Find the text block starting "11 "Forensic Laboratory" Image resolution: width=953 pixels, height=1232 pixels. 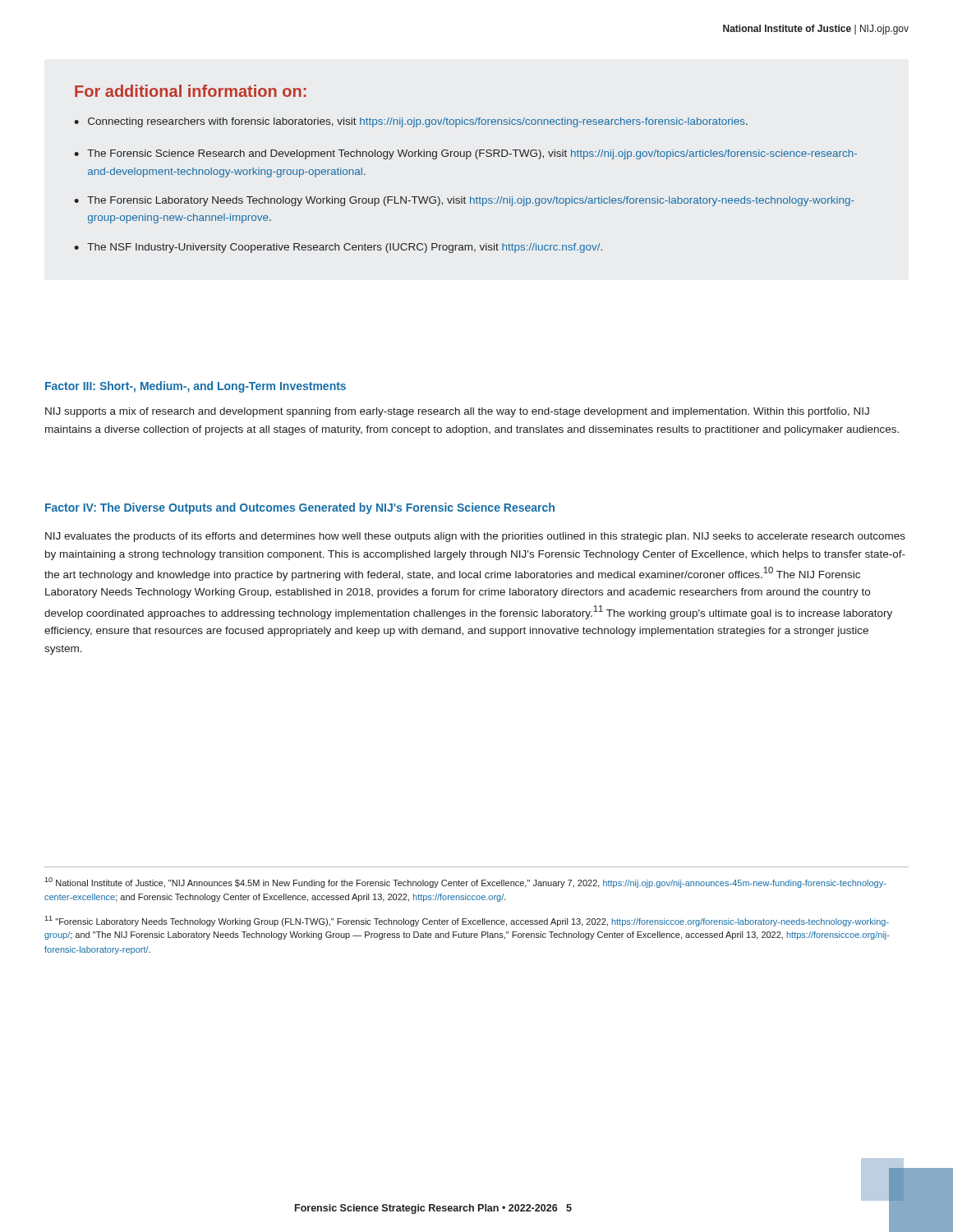click(467, 934)
